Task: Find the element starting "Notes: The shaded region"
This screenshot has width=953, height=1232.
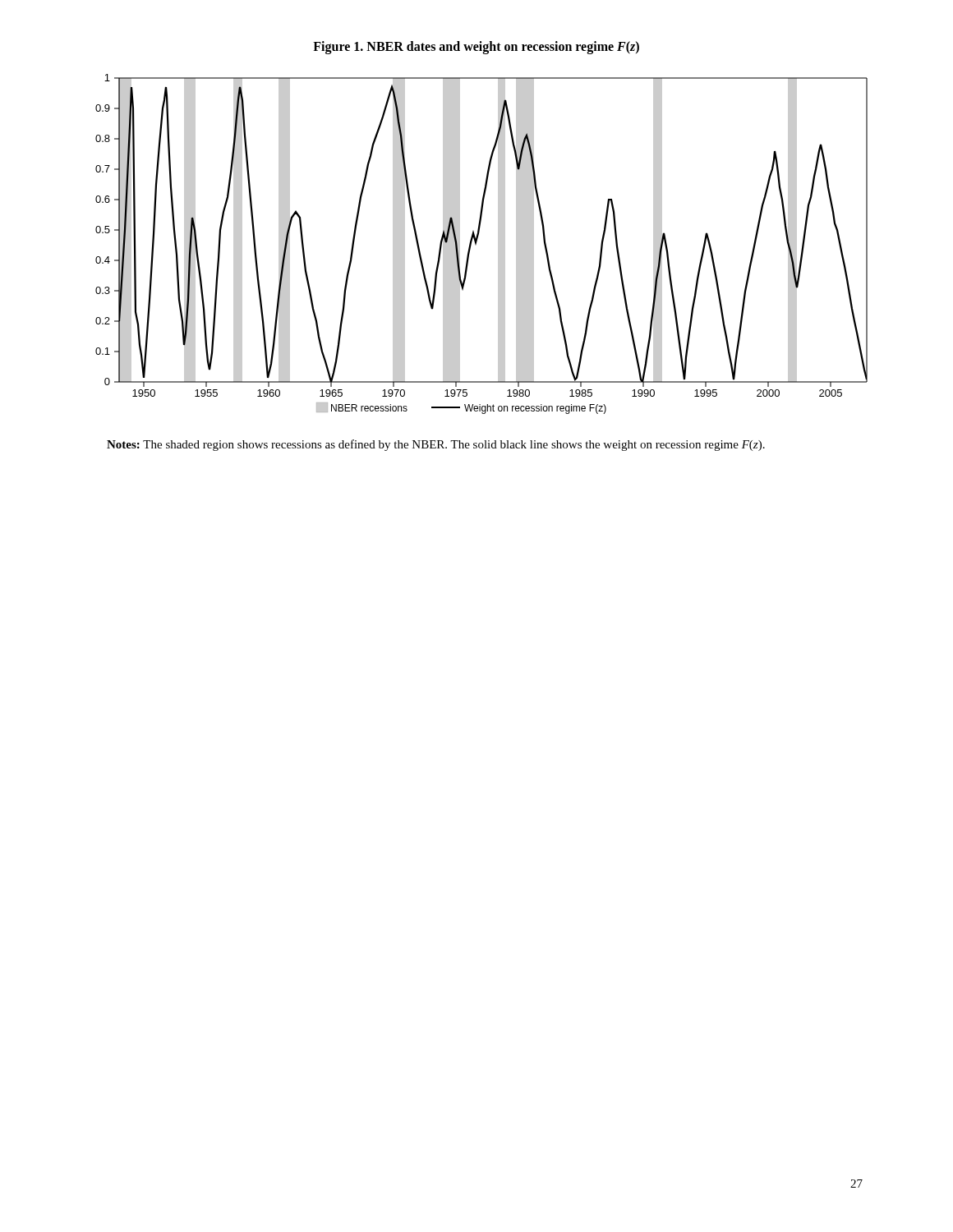Action: (436, 444)
